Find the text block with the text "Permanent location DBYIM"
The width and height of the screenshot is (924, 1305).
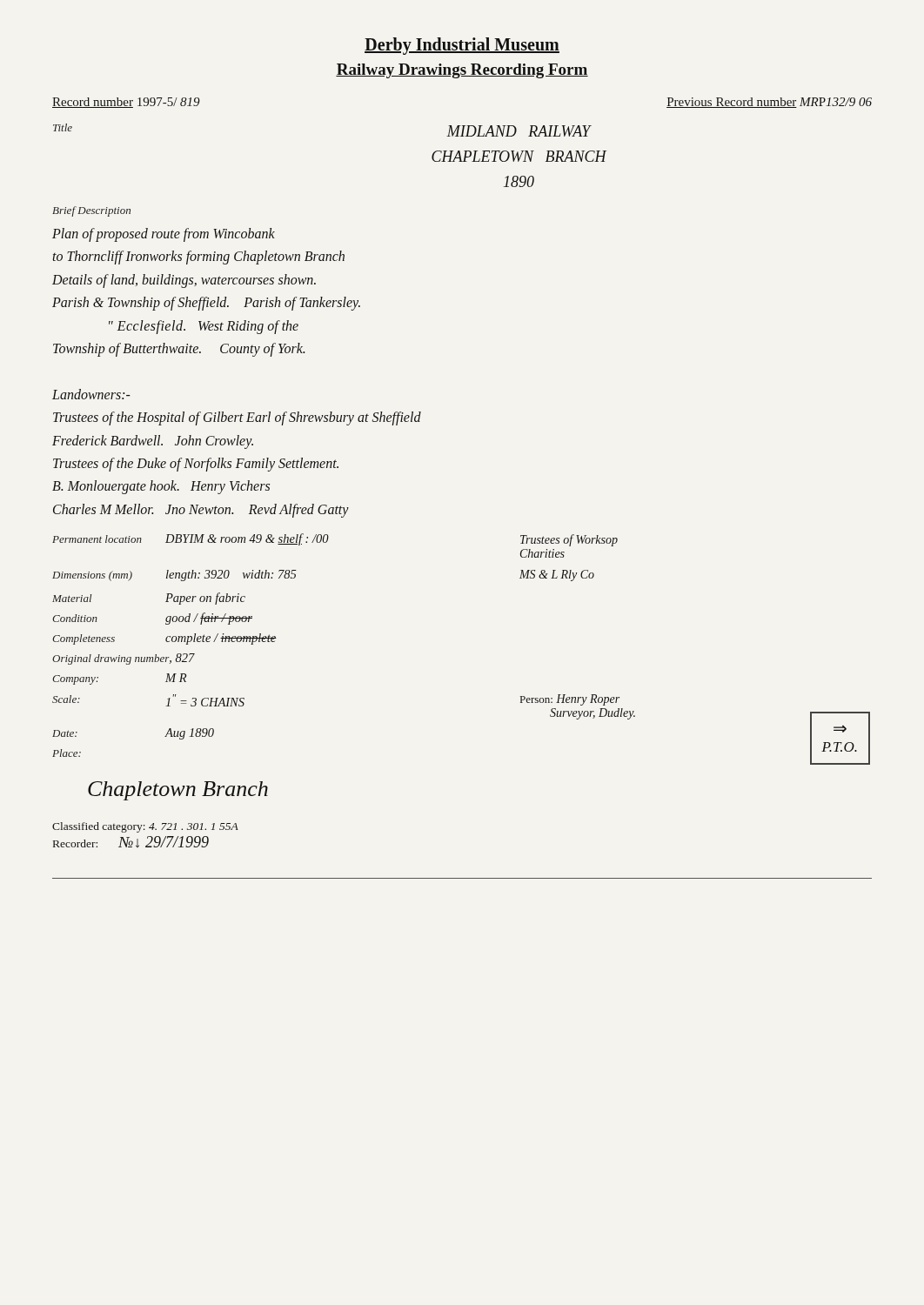click(x=100, y=540)
